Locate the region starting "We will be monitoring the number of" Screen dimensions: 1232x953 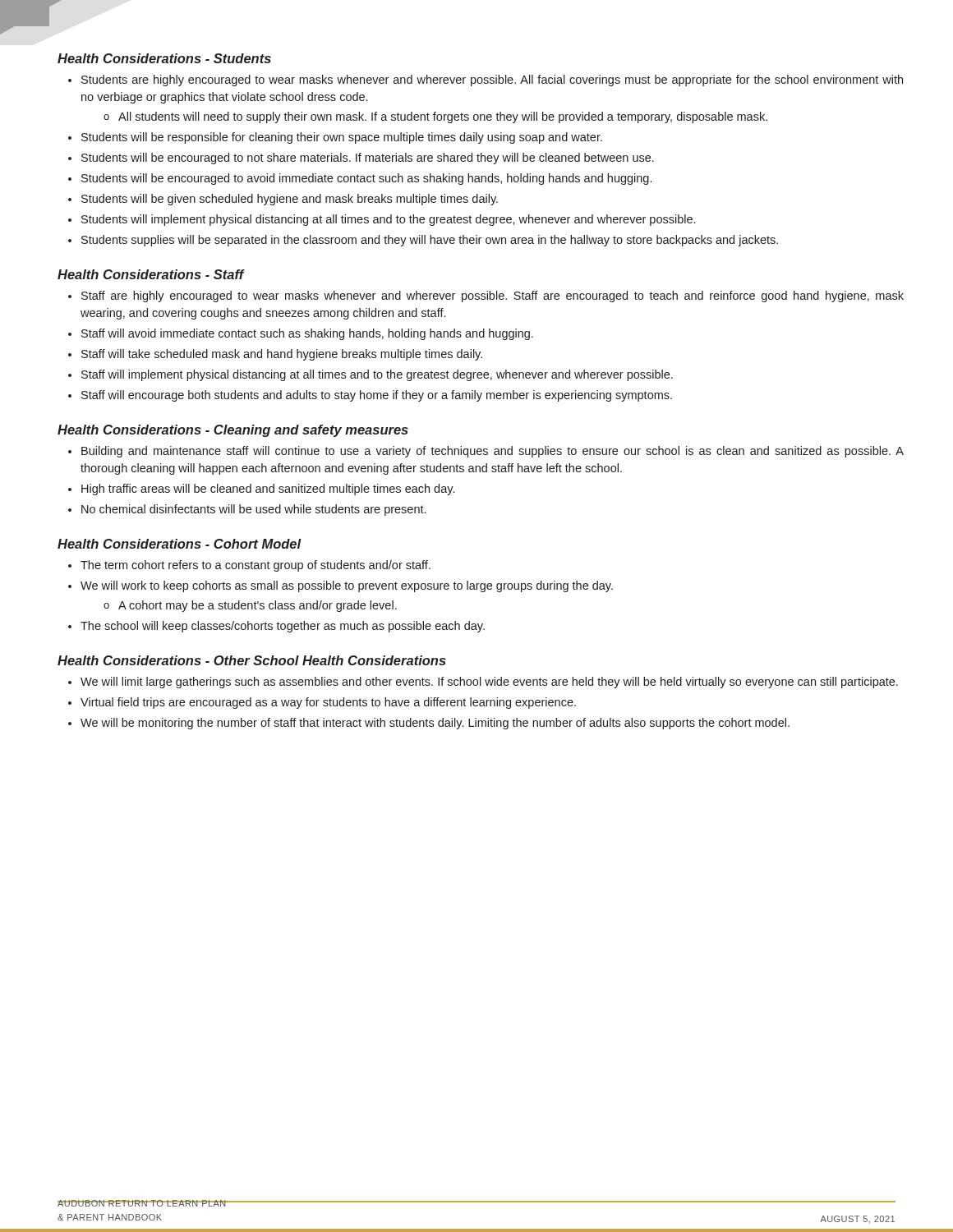pos(435,723)
